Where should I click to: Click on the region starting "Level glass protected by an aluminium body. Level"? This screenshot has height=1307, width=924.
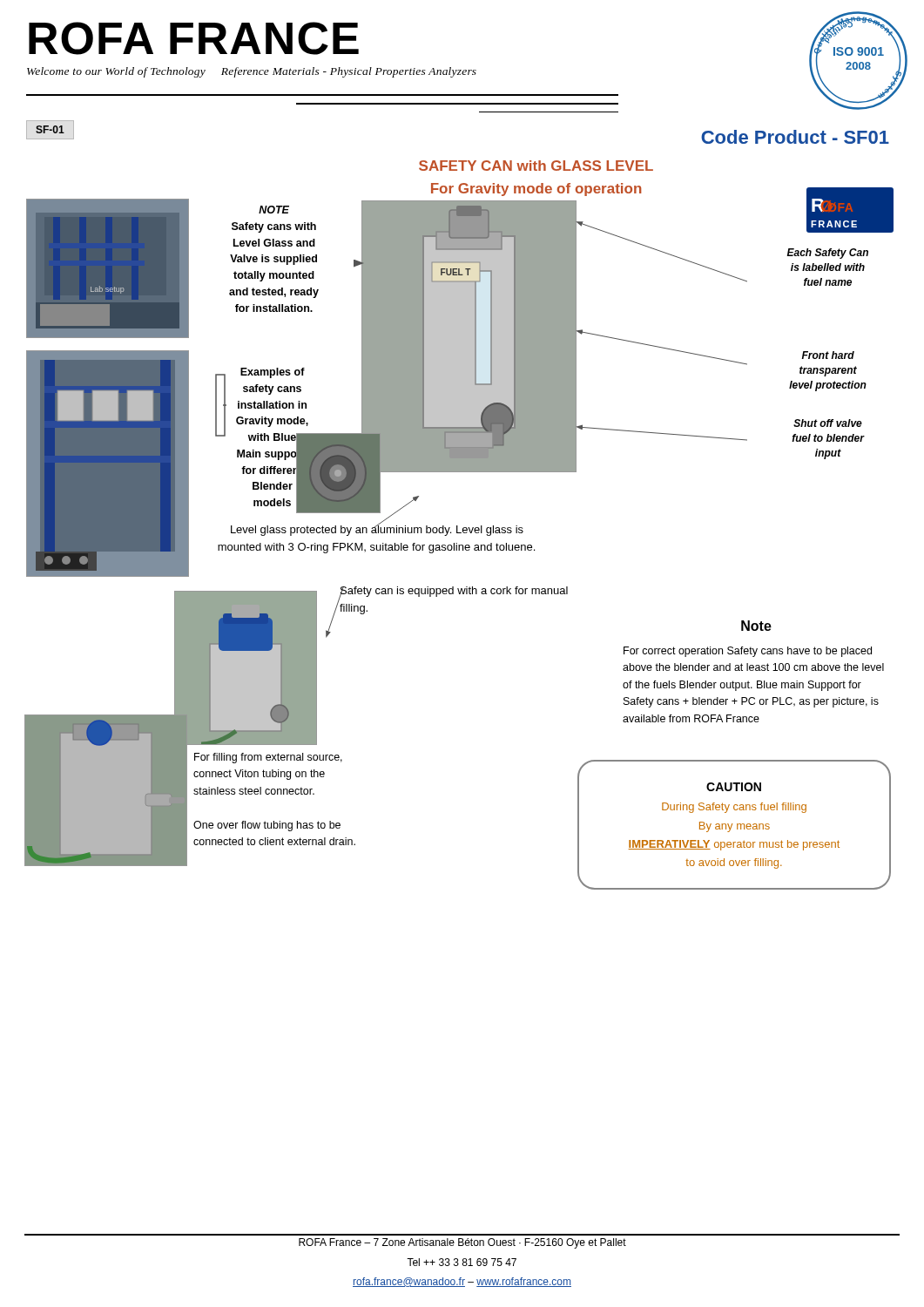[x=377, y=538]
